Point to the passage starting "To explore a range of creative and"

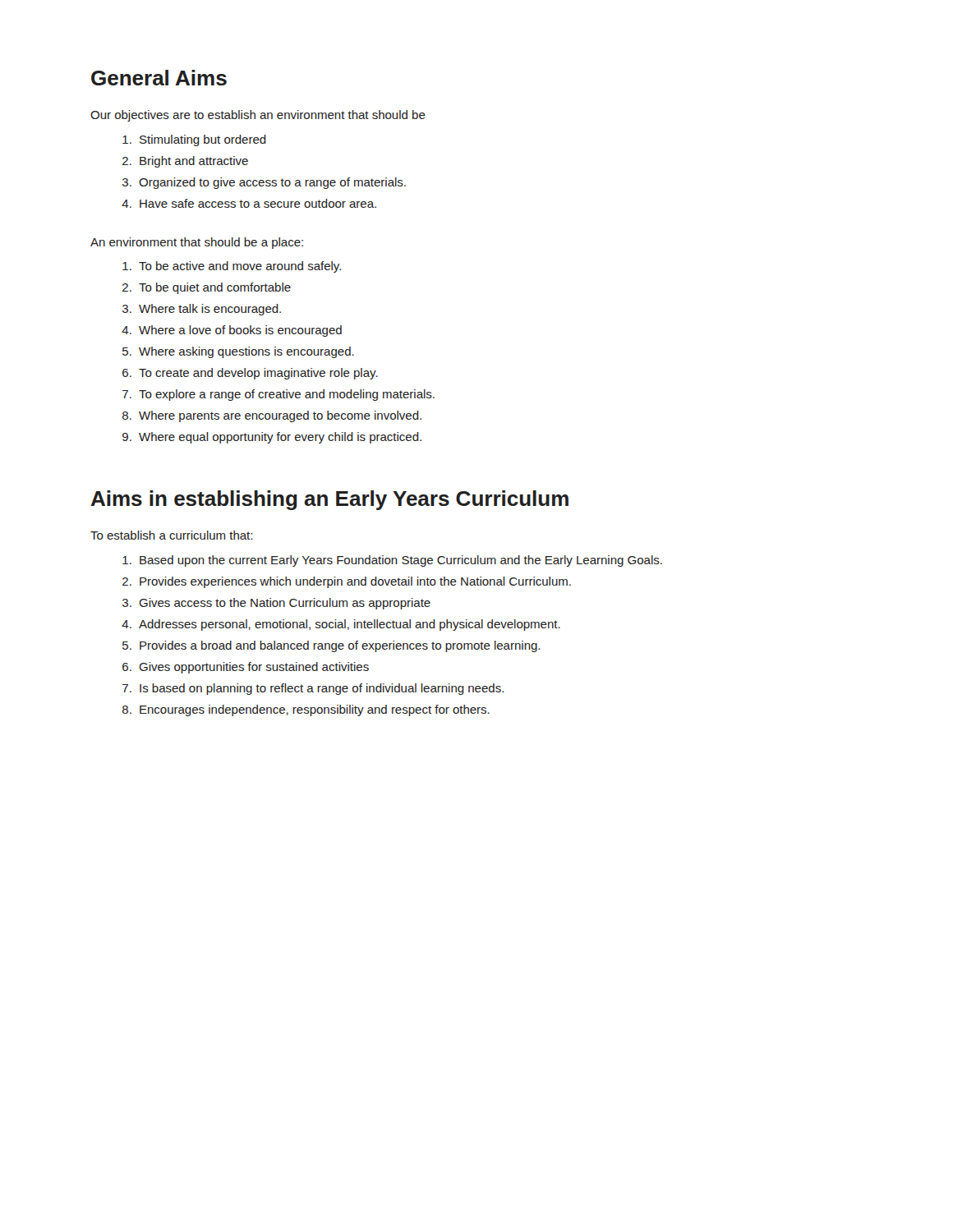coord(287,394)
